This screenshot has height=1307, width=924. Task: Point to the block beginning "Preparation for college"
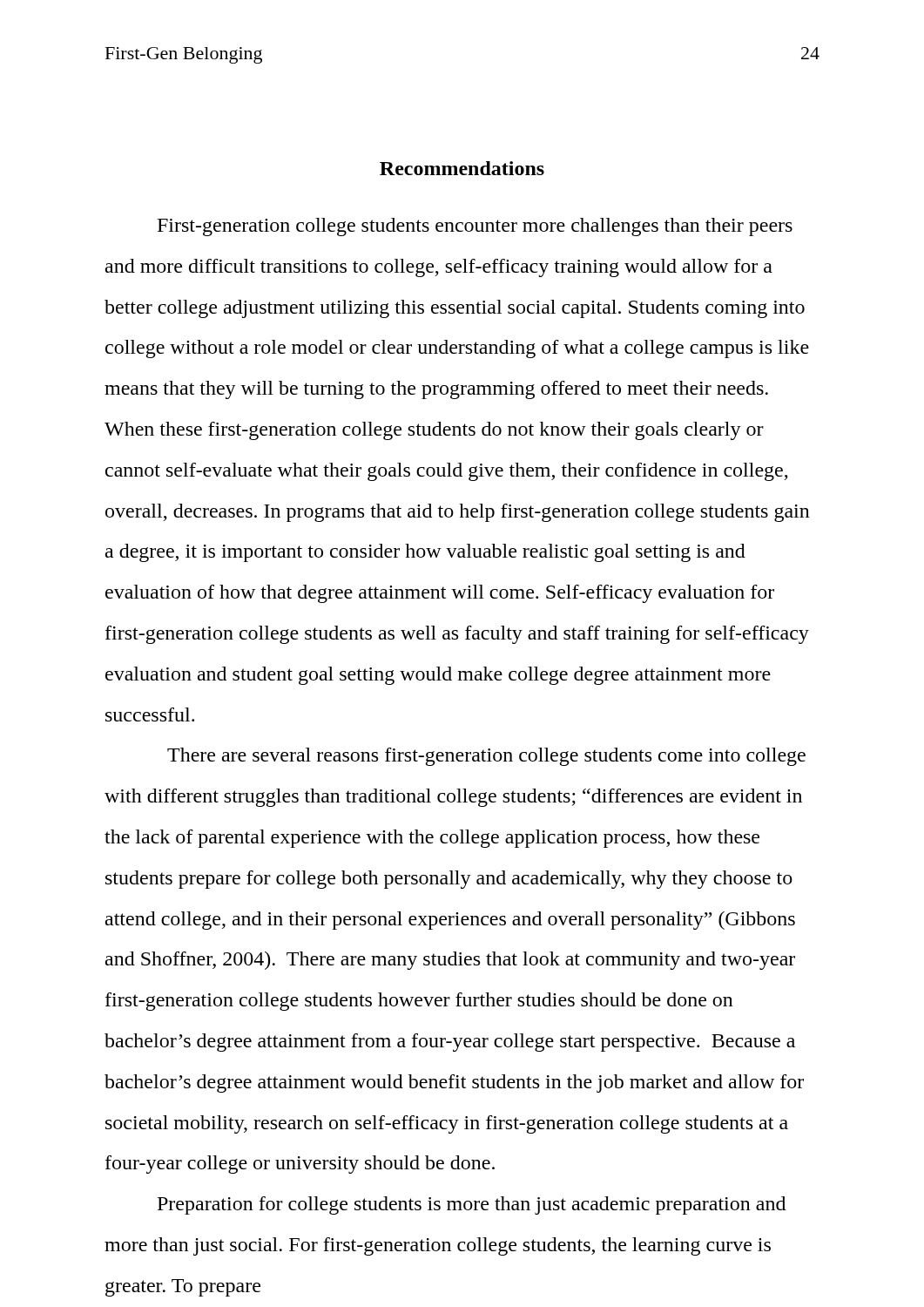click(x=445, y=1244)
